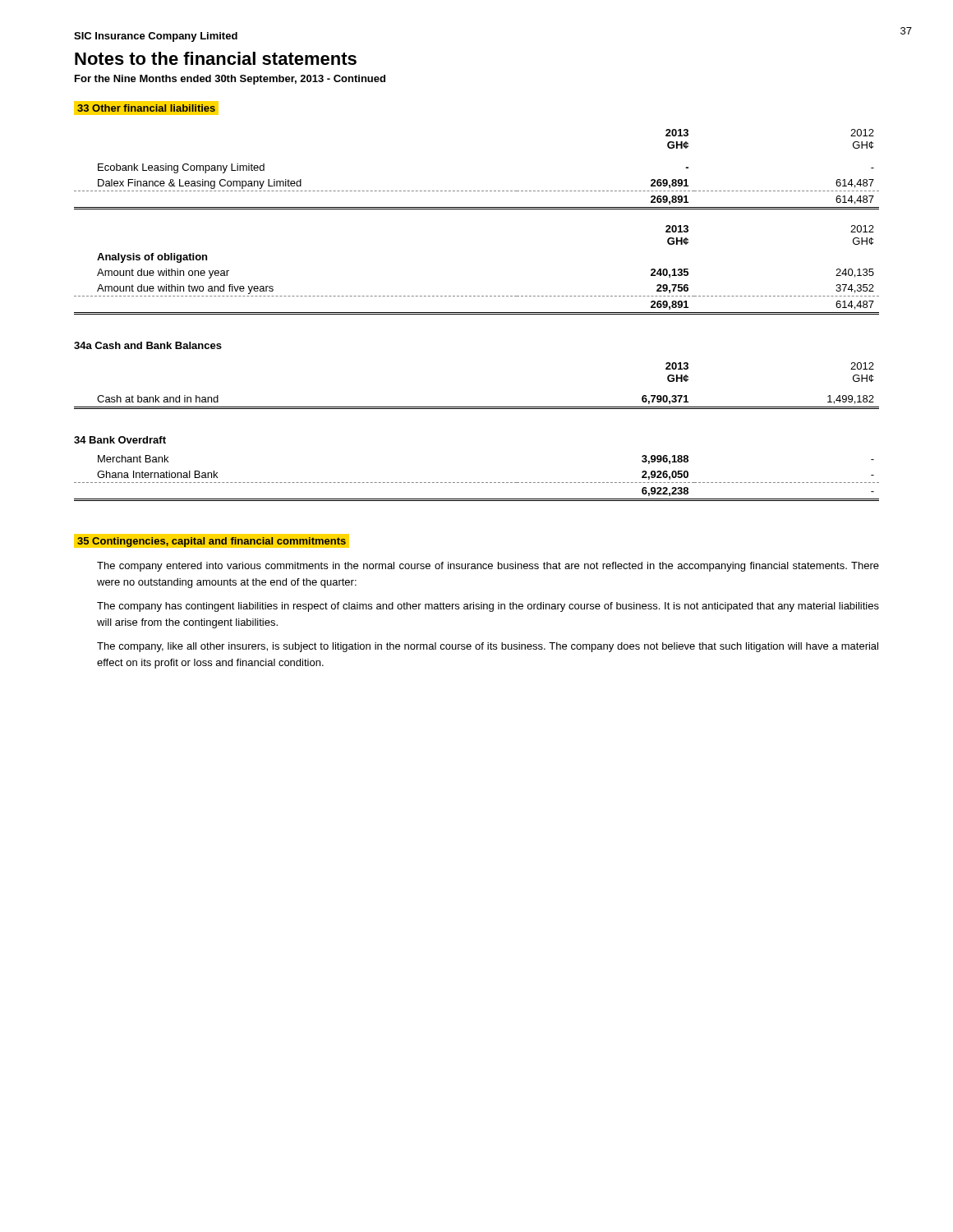This screenshot has height=1232, width=953.
Task: Locate the title containing "Notes to the financial statements"
Action: (x=216, y=59)
